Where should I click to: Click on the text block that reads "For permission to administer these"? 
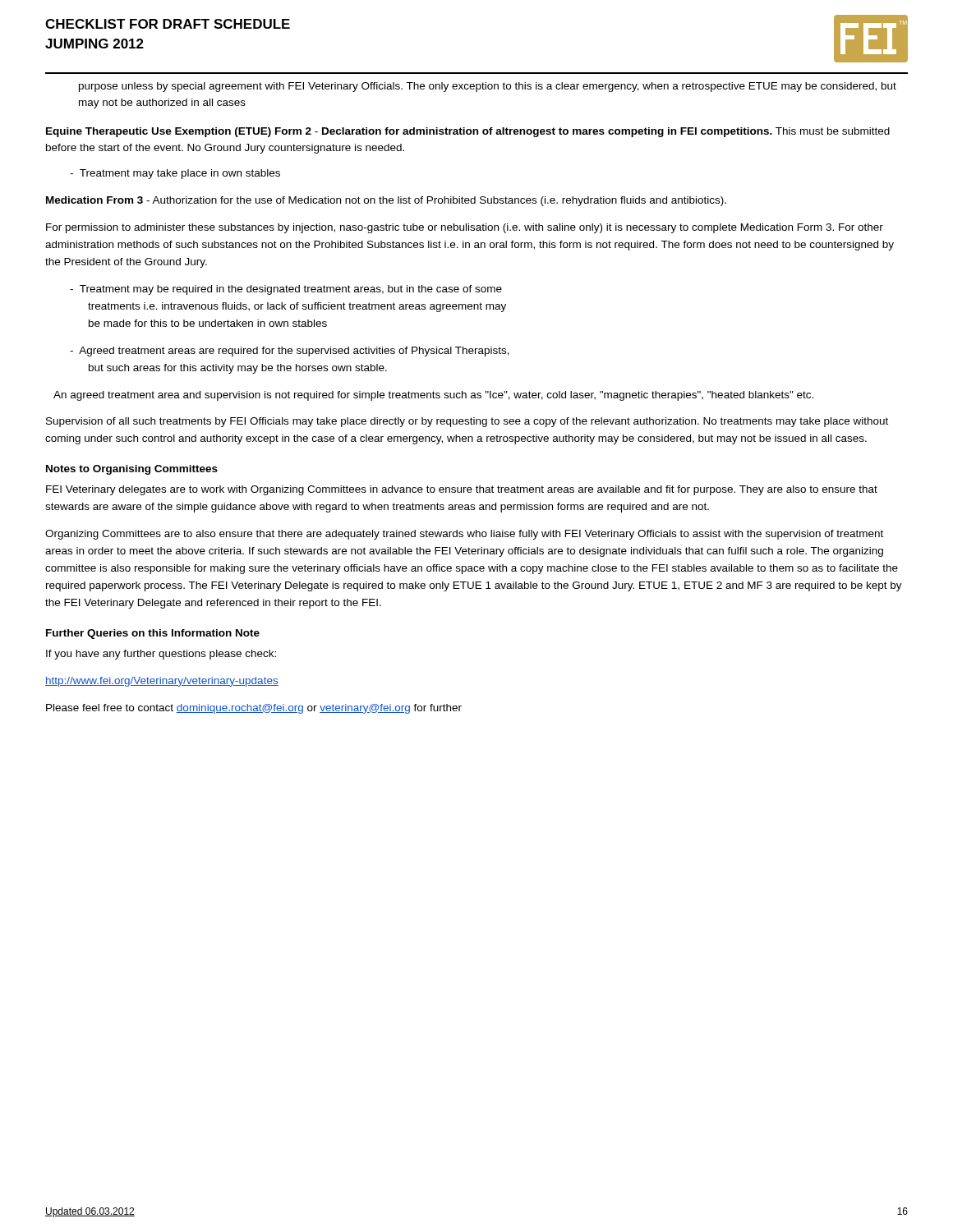tap(470, 244)
